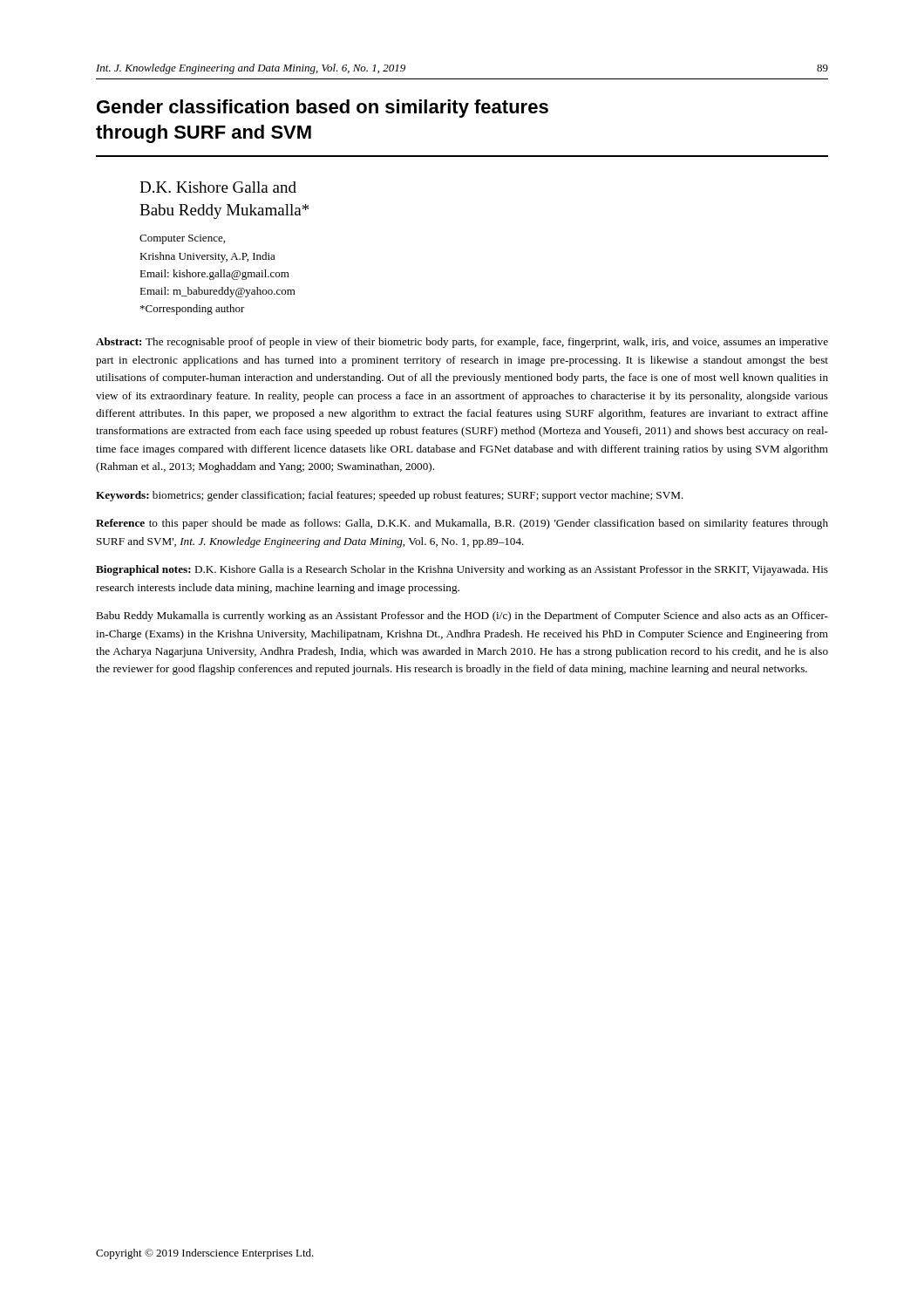
Task: Find the region starting "Gender classification based on similarity featuresthrough SURF"
Action: [462, 120]
